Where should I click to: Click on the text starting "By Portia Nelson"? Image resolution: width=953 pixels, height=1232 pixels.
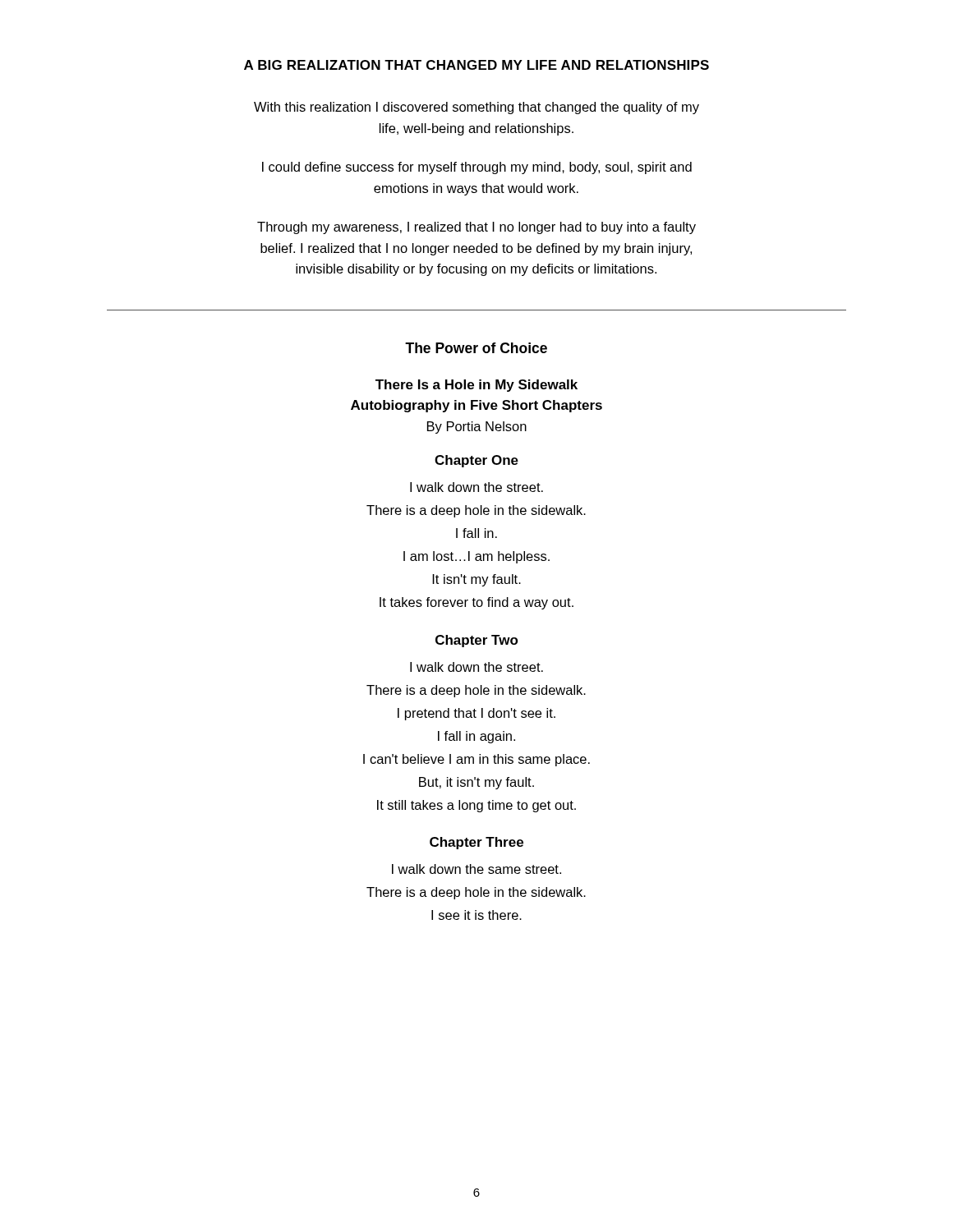(x=476, y=426)
